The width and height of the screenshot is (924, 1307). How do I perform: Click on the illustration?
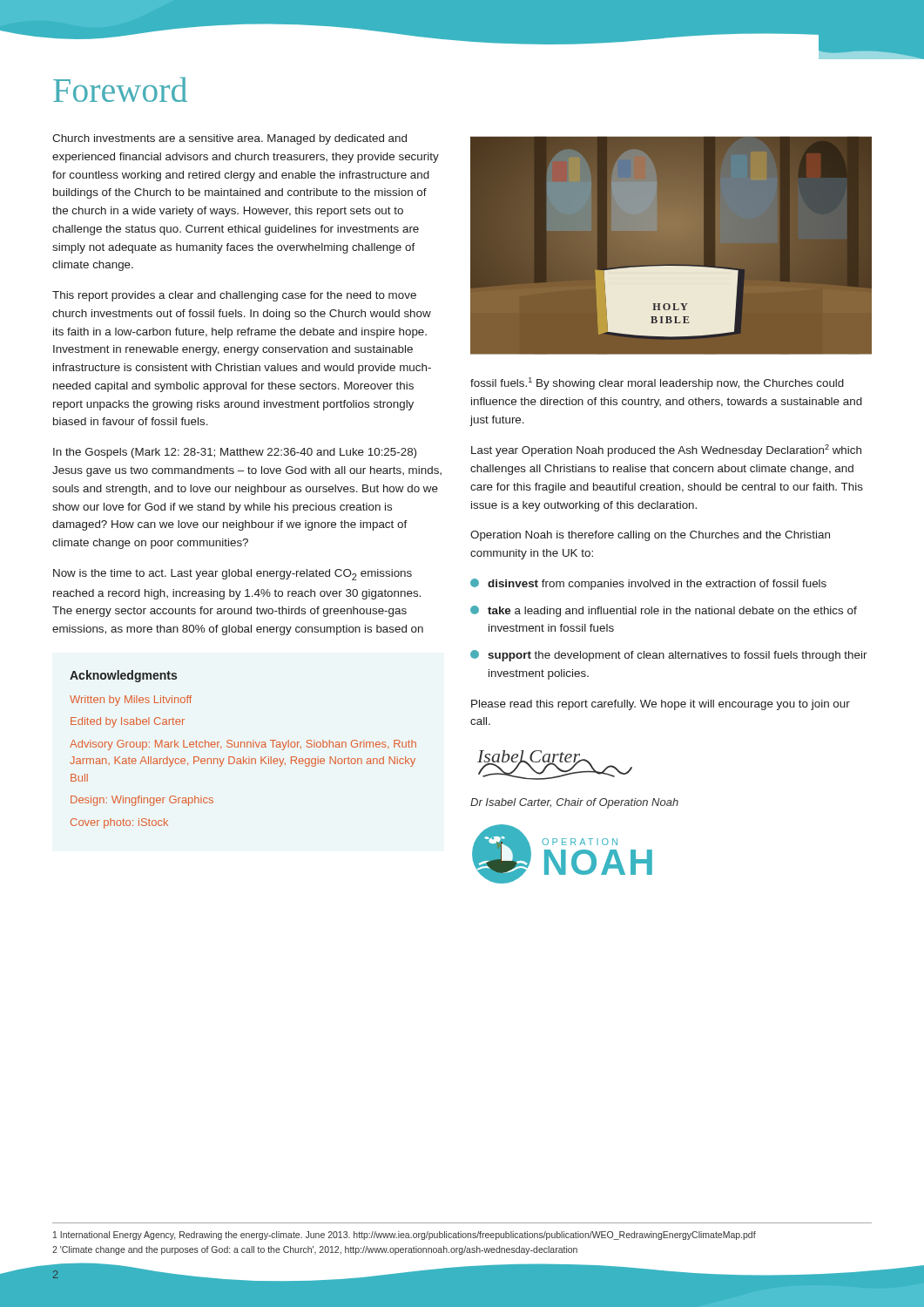point(671,769)
